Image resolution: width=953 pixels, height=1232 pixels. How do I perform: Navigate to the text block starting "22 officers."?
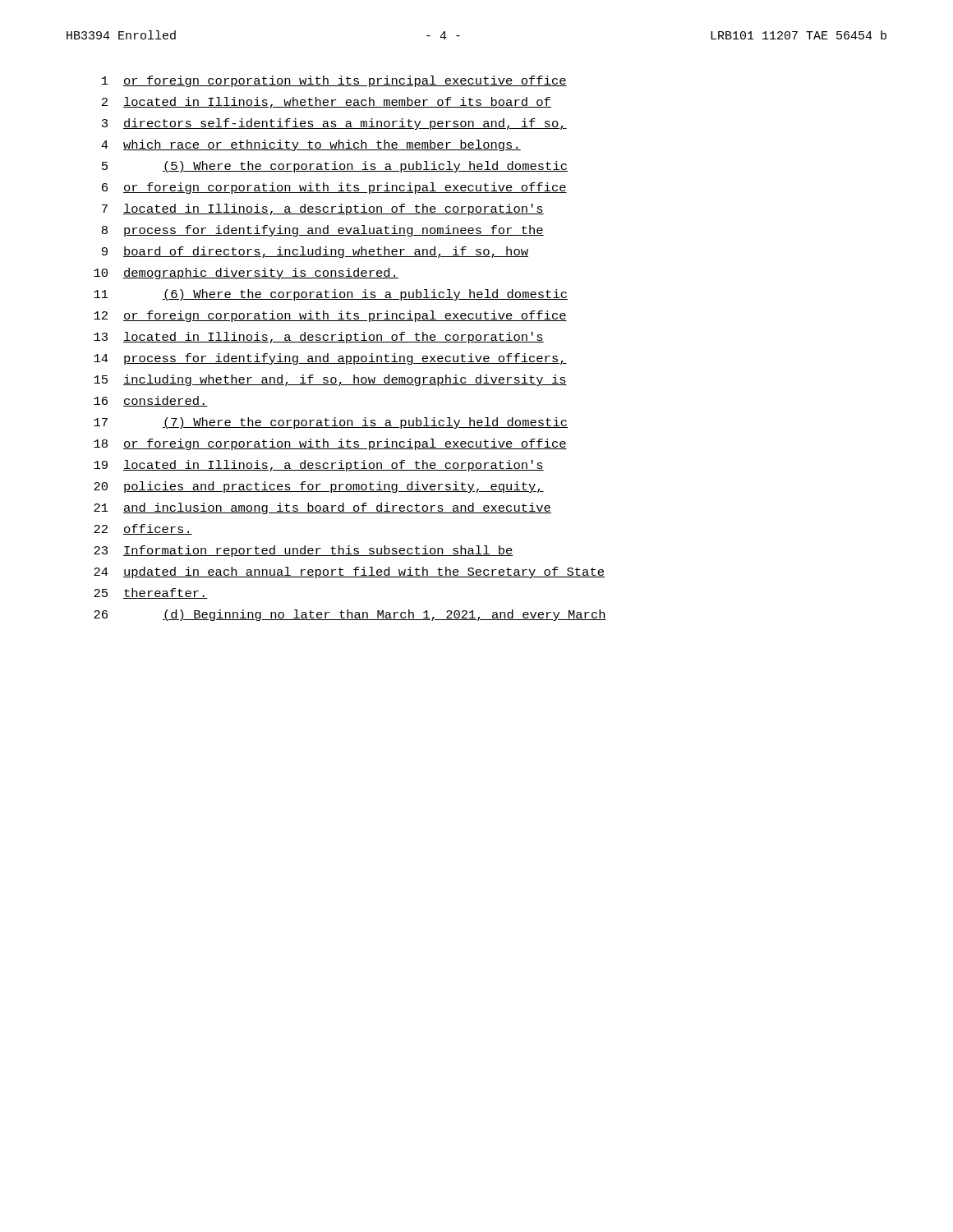point(143,529)
